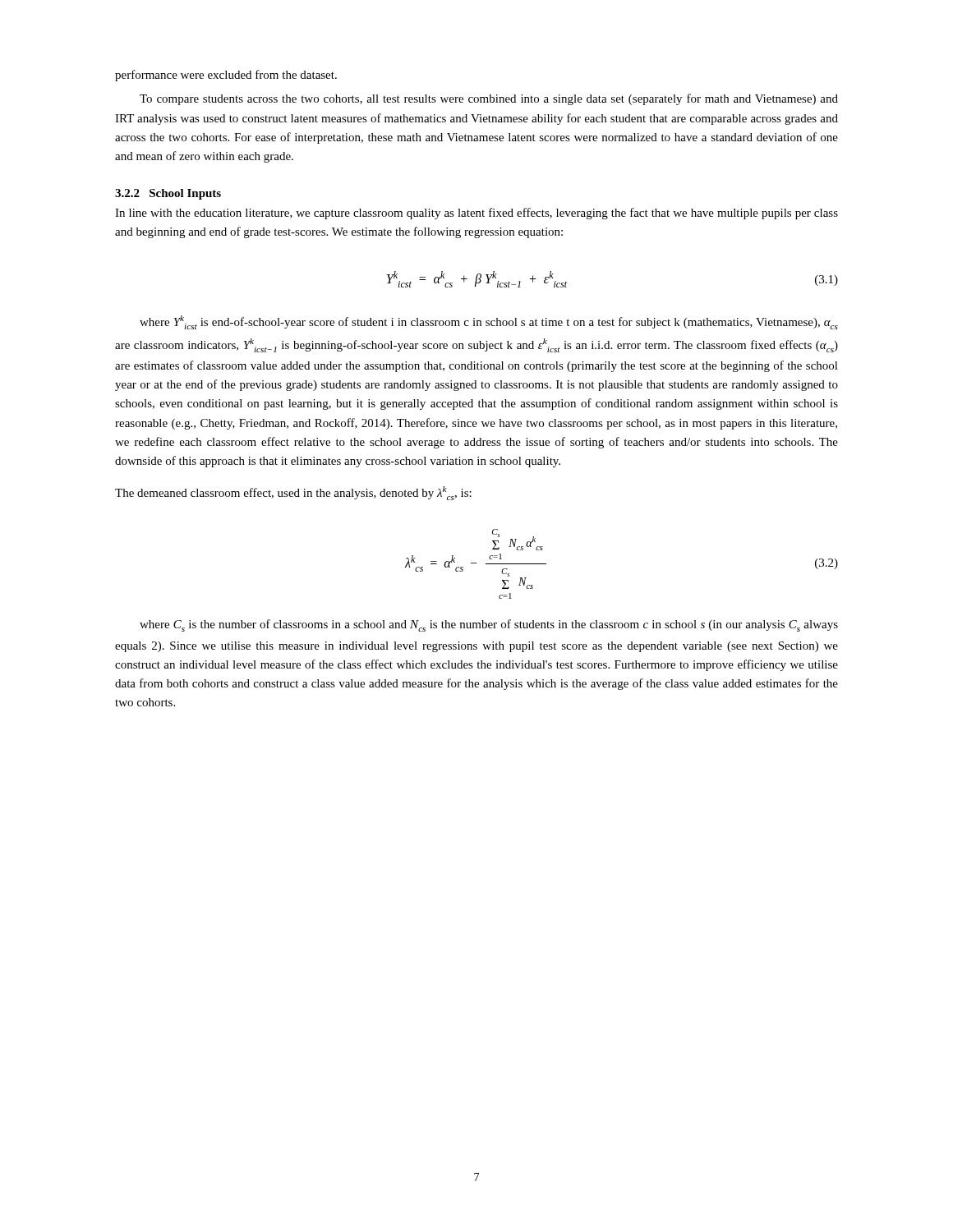Image resolution: width=953 pixels, height=1232 pixels.
Task: Click the passage that begins "In line with"
Action: 476,222
